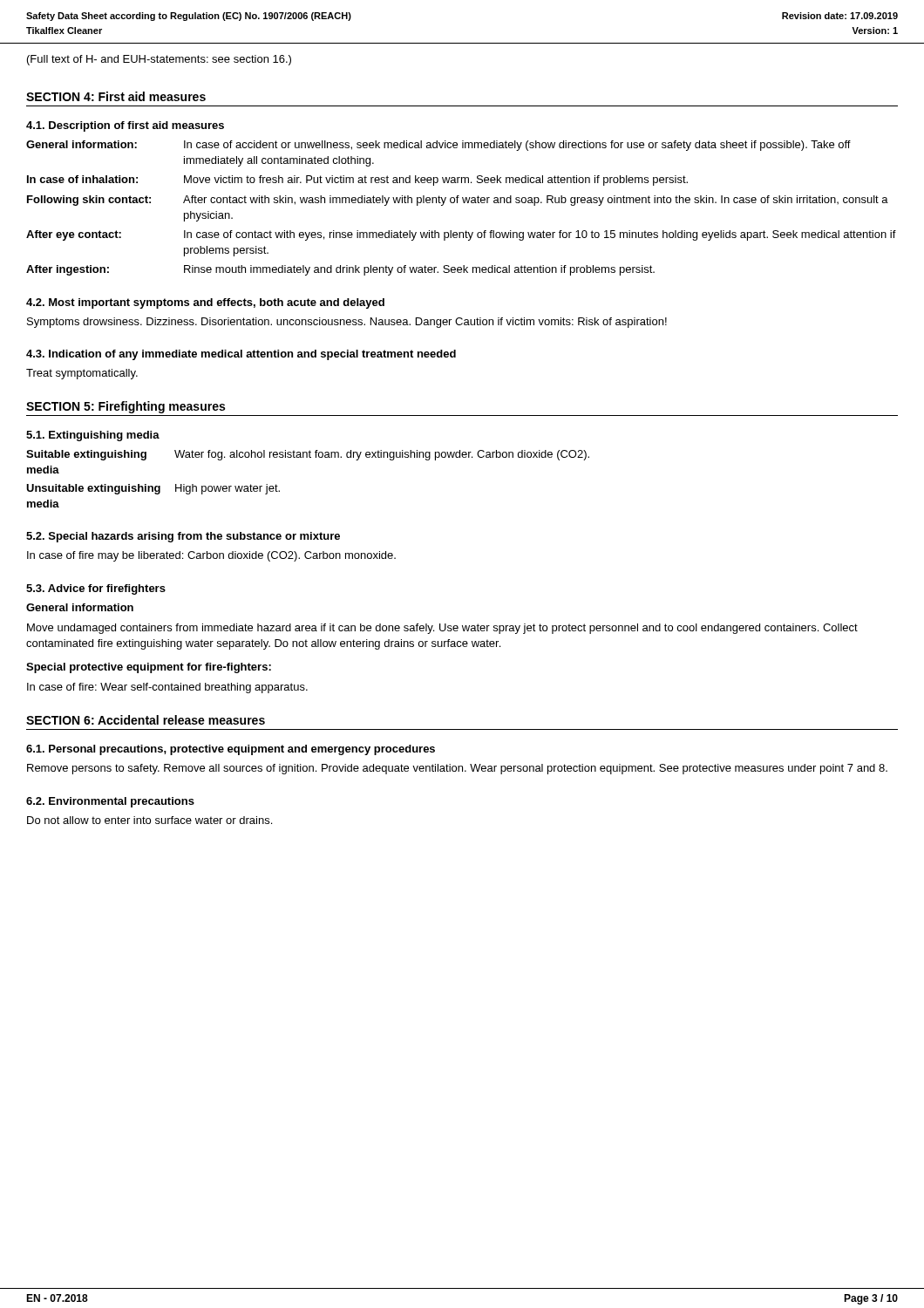
Task: Locate the text block that says "(Full text of H-"
Action: pos(159,59)
